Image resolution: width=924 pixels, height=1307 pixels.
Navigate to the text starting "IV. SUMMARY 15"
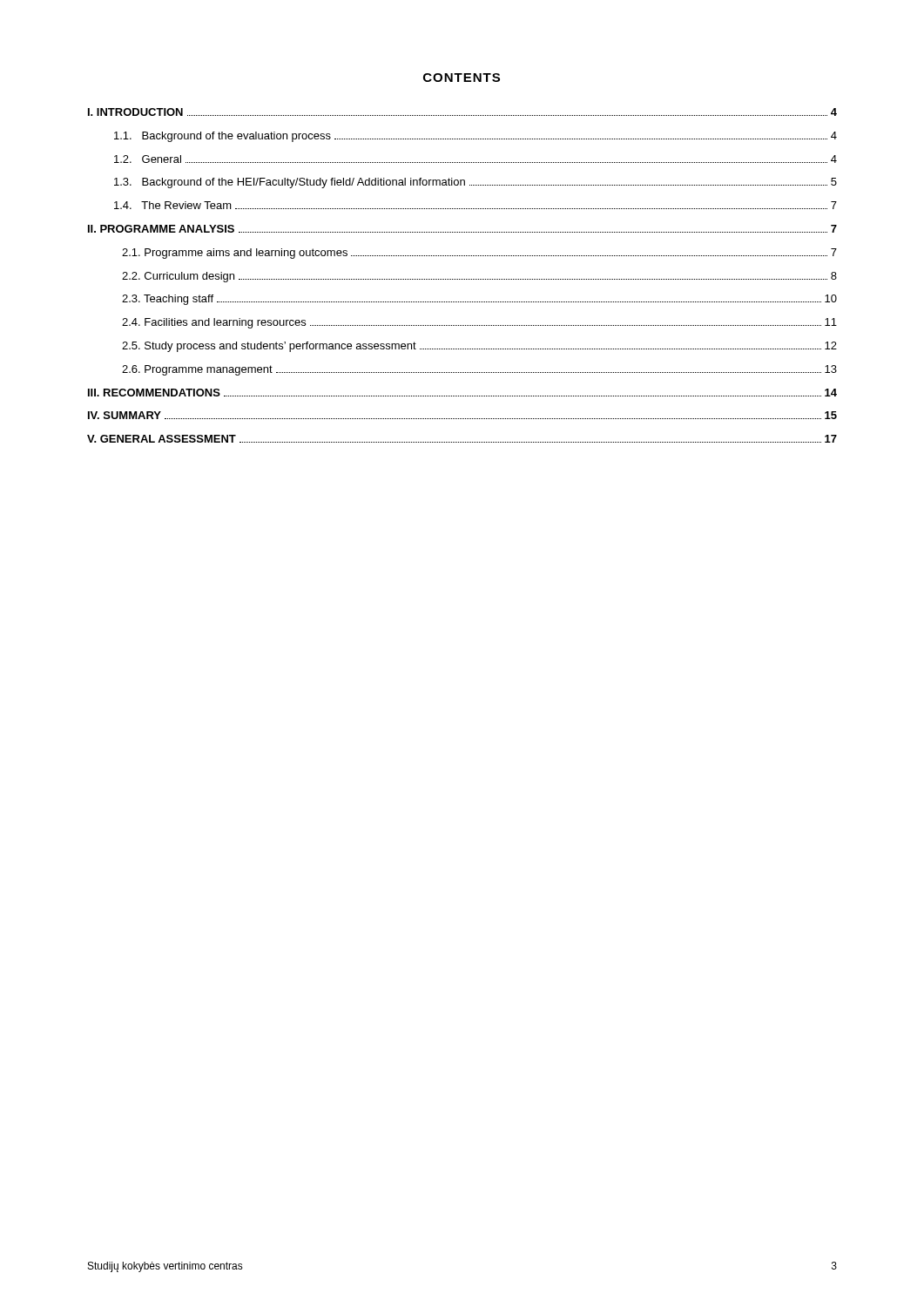462,416
